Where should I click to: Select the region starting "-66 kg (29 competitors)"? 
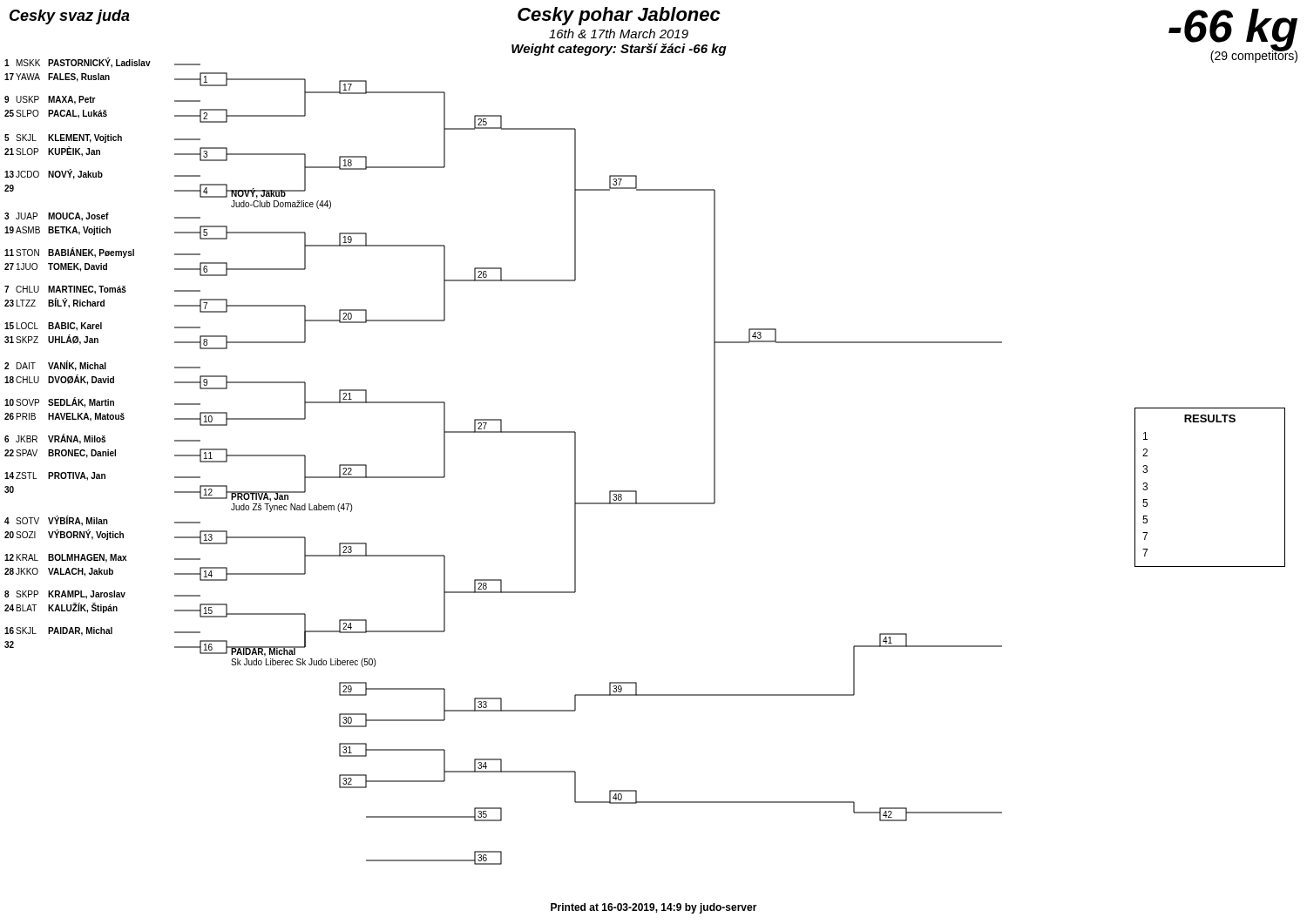pyautogui.click(x=1233, y=33)
